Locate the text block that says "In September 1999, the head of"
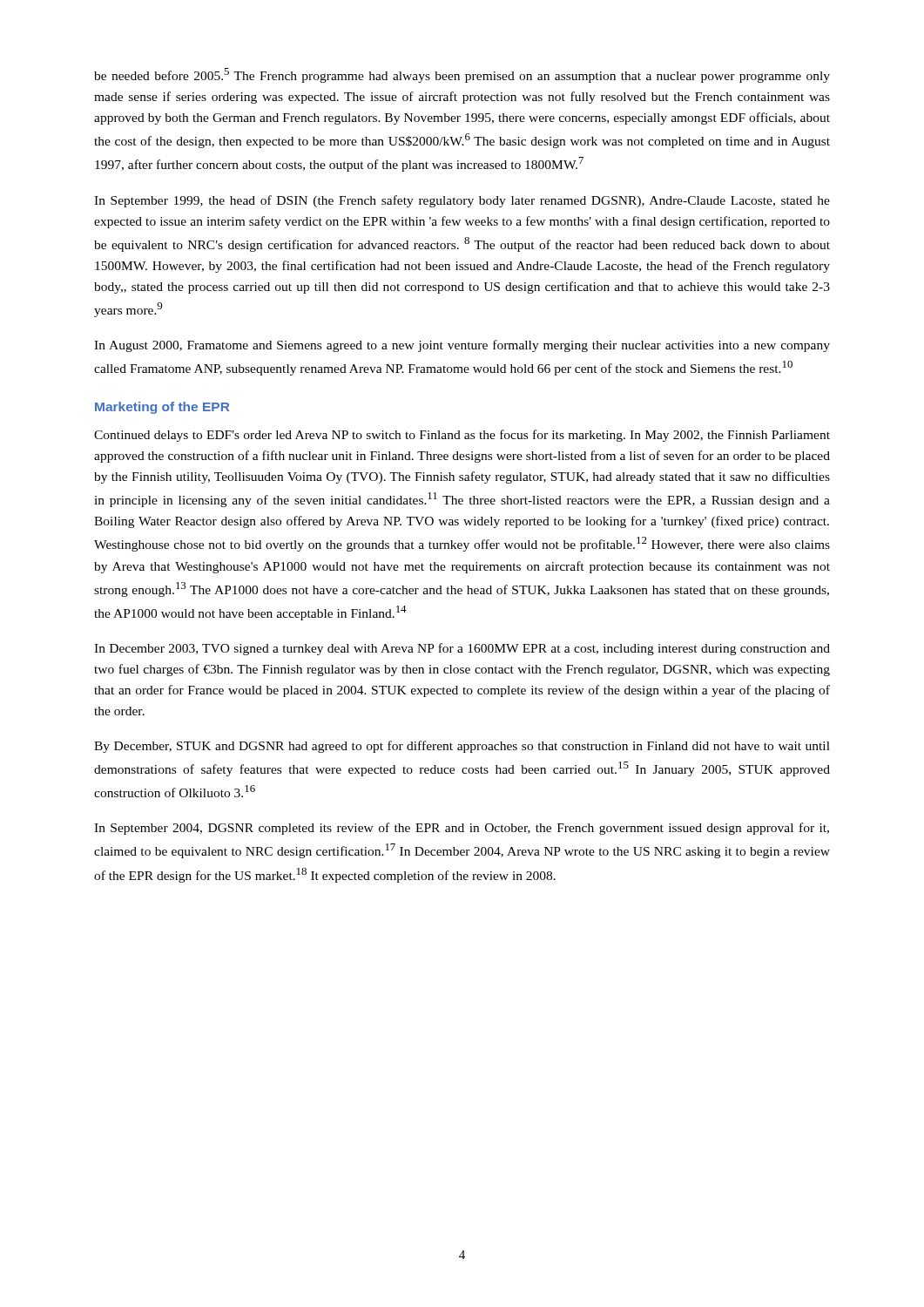This screenshot has height=1307, width=924. [462, 255]
